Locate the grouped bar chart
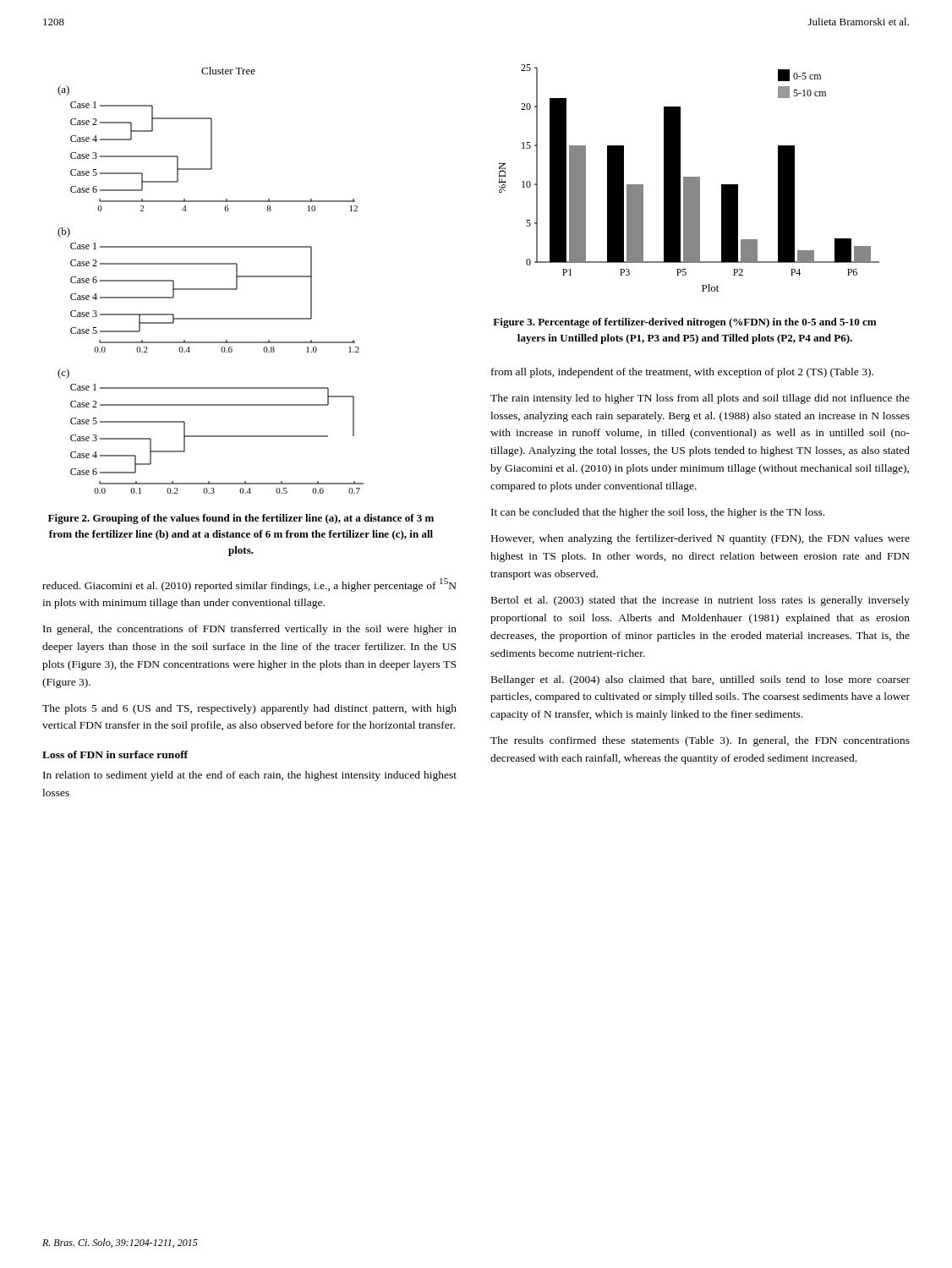 point(700,183)
